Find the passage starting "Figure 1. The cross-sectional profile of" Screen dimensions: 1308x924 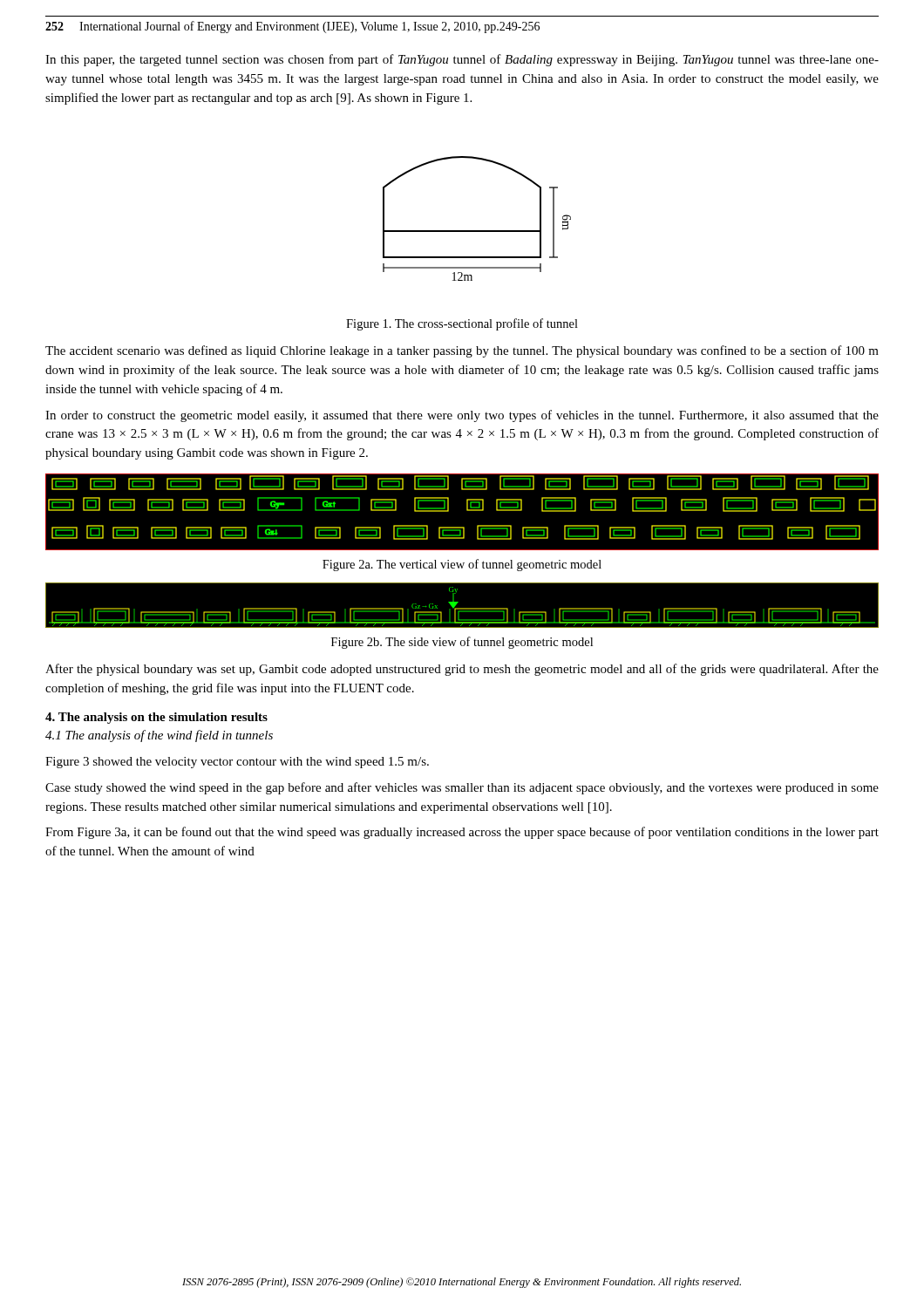[462, 324]
